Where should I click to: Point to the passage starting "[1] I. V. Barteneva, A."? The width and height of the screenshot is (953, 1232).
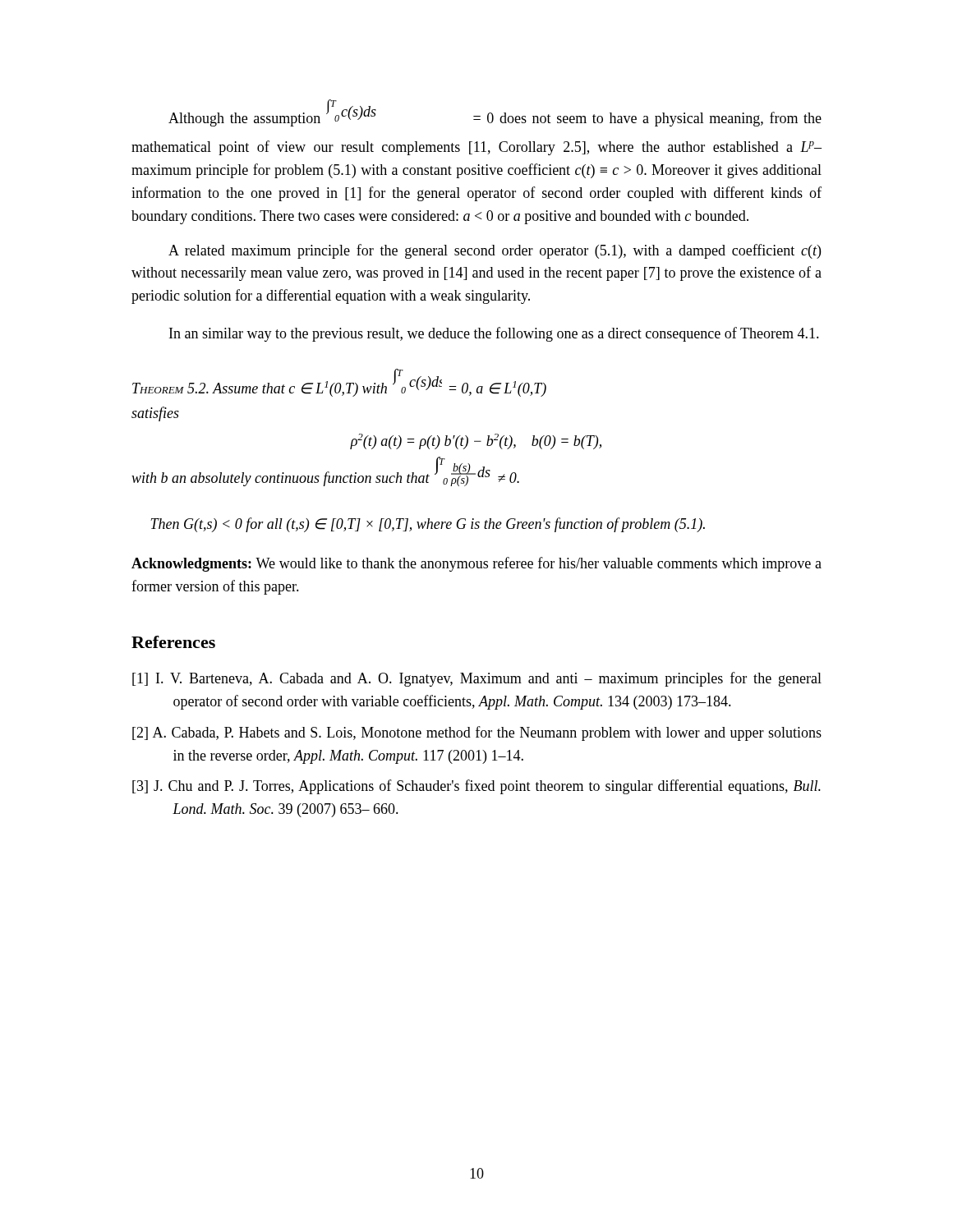tap(476, 690)
